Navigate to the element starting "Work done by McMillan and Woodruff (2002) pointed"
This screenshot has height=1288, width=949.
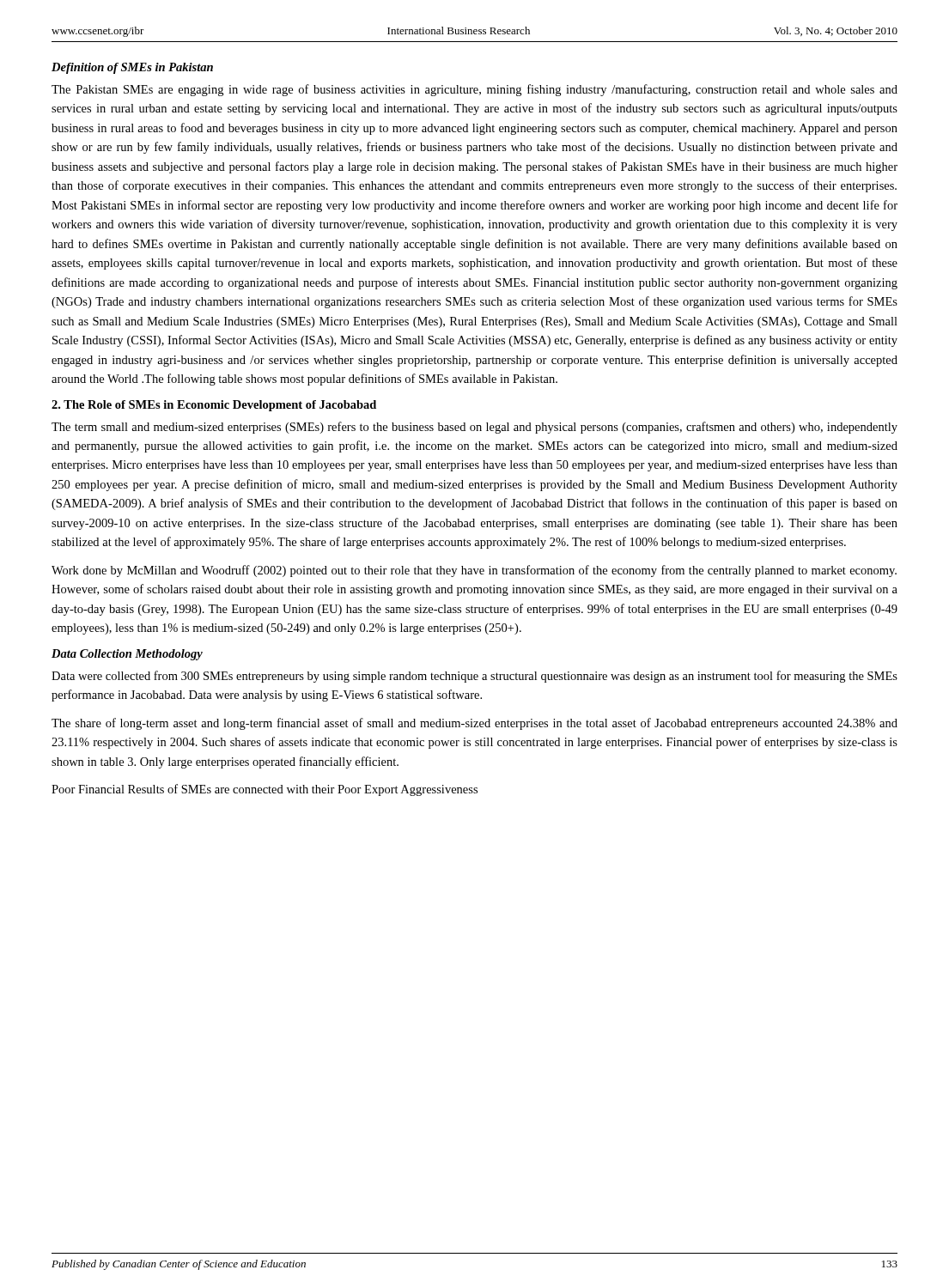click(x=474, y=599)
